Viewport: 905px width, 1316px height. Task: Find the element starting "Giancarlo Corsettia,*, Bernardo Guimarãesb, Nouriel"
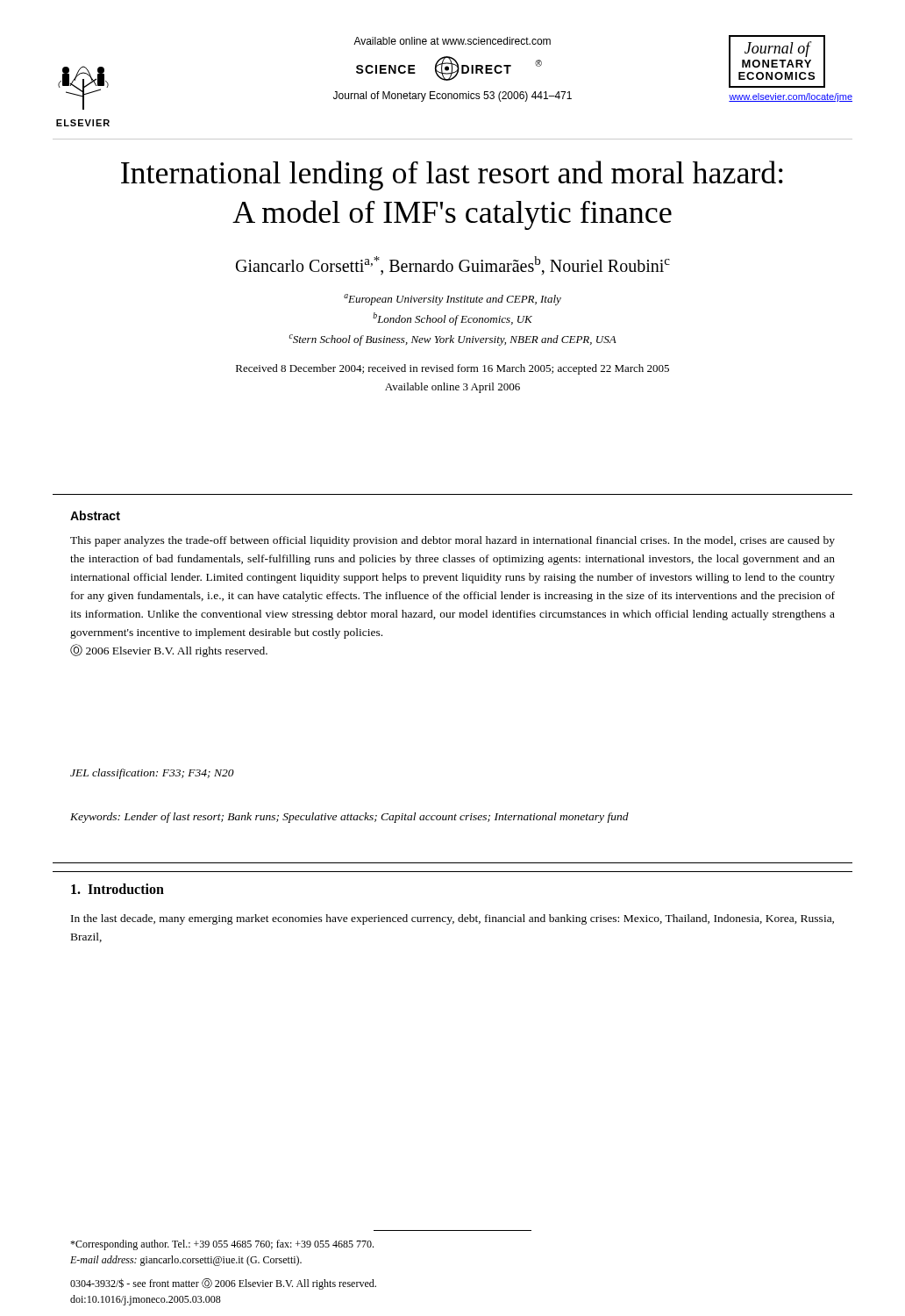(452, 264)
